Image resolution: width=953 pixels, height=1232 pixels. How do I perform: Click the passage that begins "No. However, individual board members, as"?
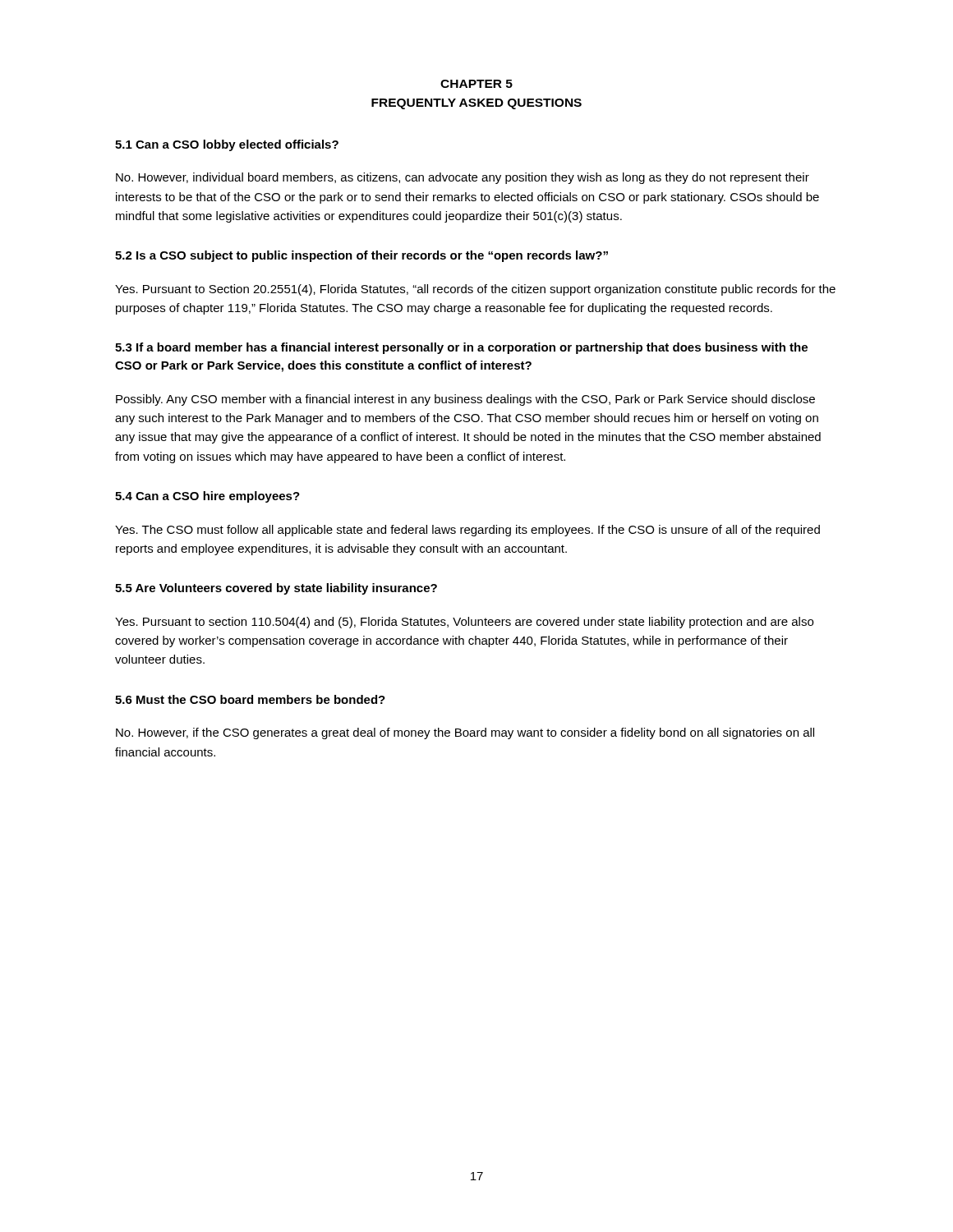[x=467, y=196]
